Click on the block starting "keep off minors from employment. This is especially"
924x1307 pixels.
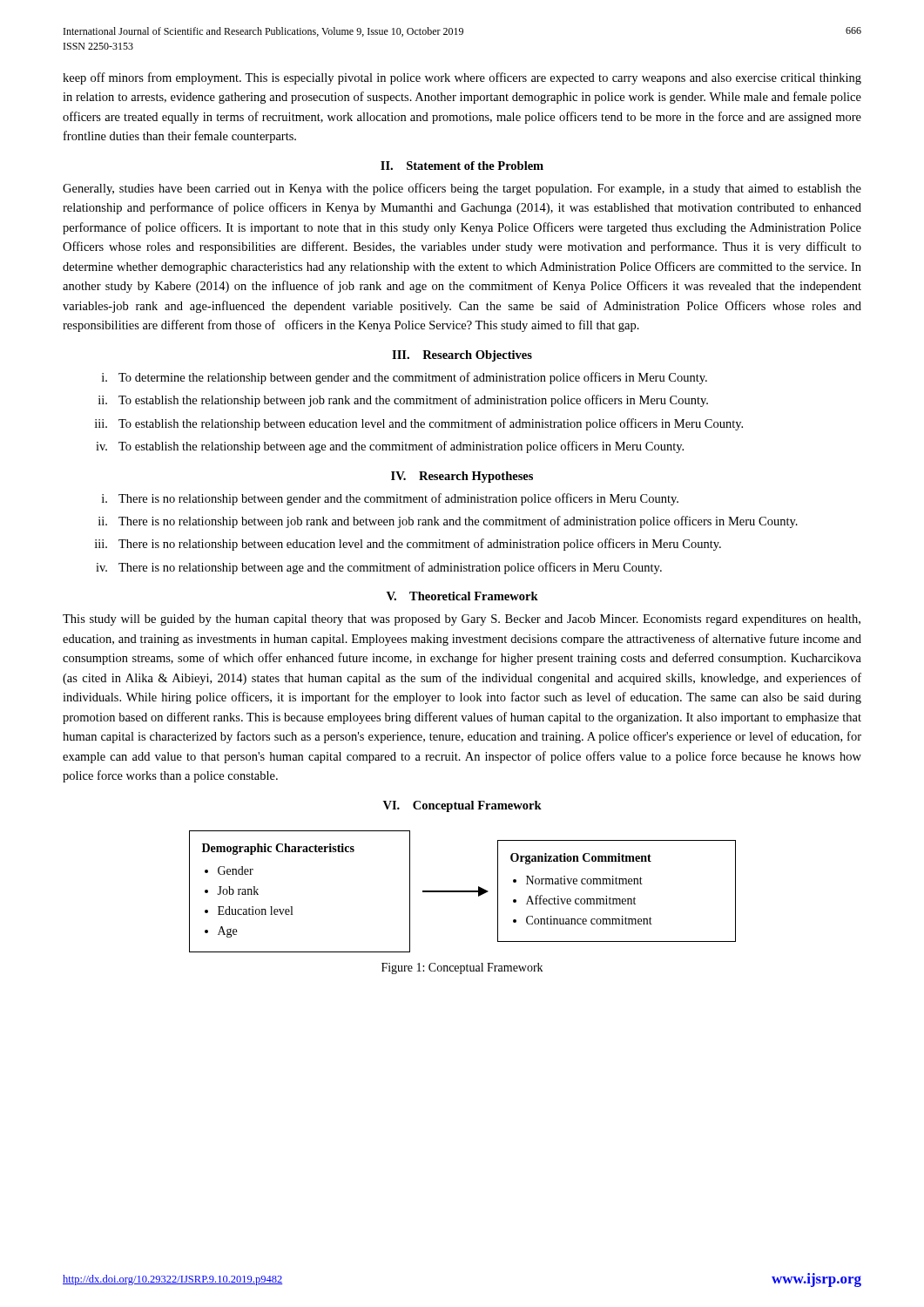tap(462, 107)
